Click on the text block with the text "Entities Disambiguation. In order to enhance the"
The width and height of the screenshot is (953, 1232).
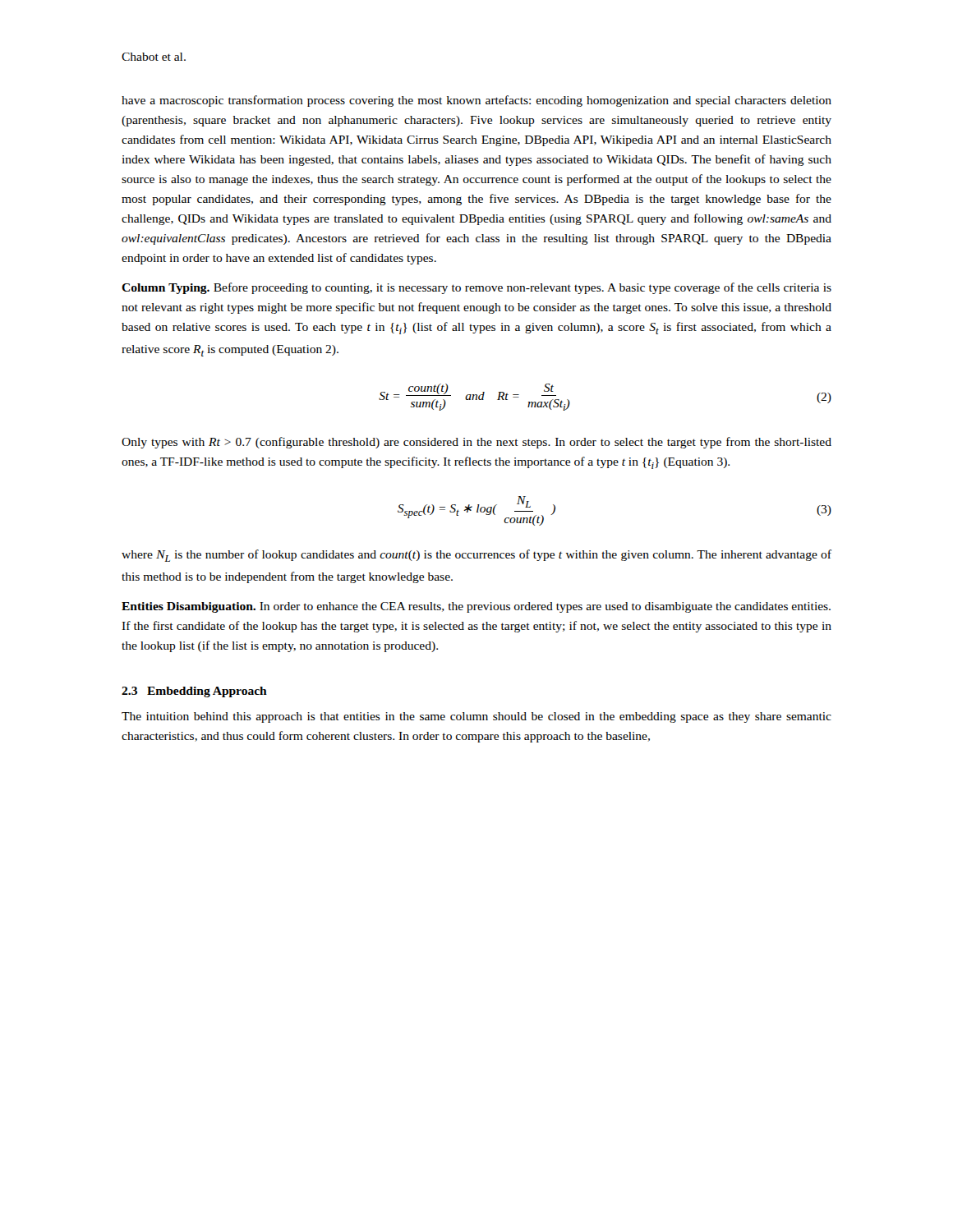[x=476, y=626]
